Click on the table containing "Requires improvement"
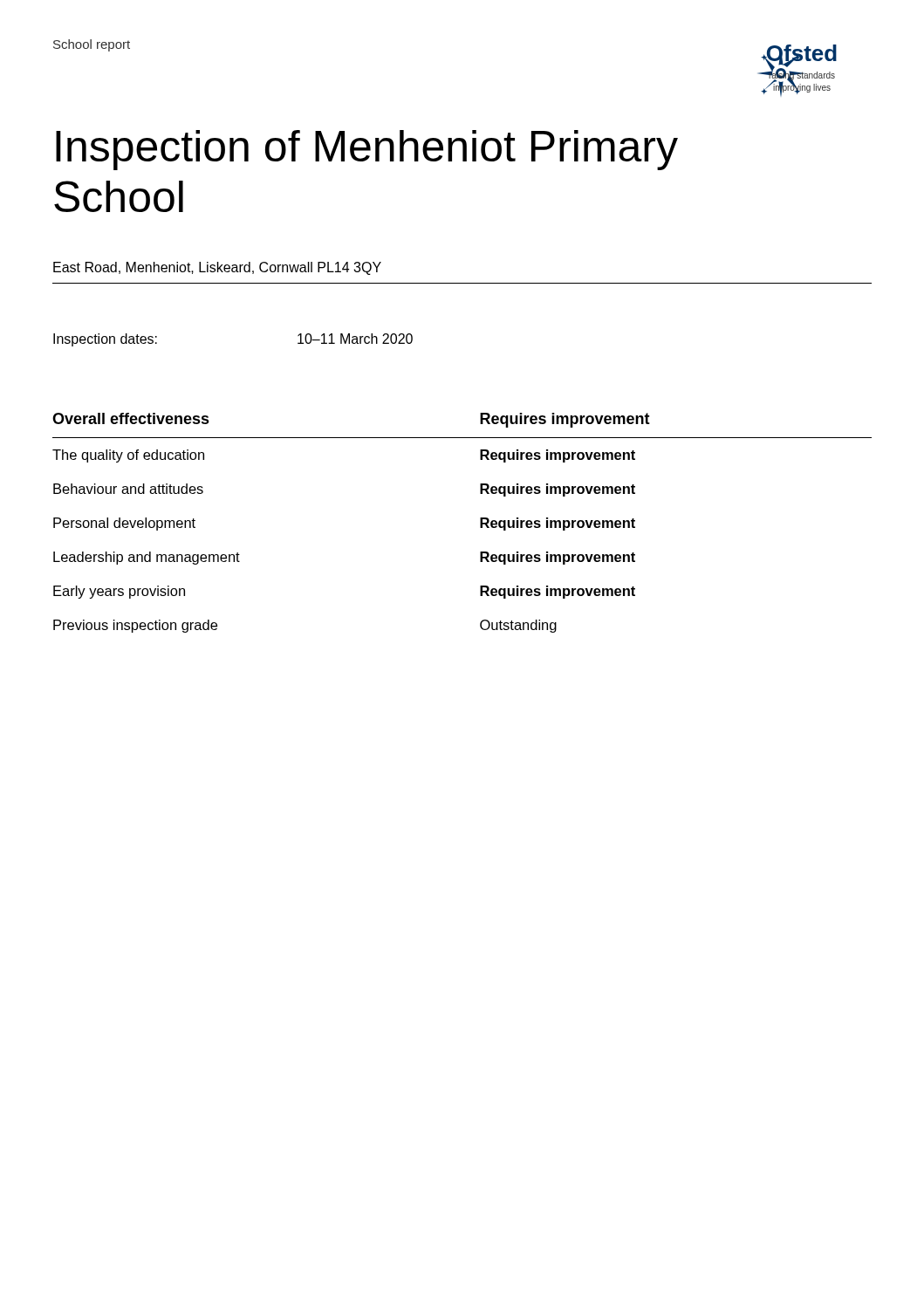 tap(462, 526)
